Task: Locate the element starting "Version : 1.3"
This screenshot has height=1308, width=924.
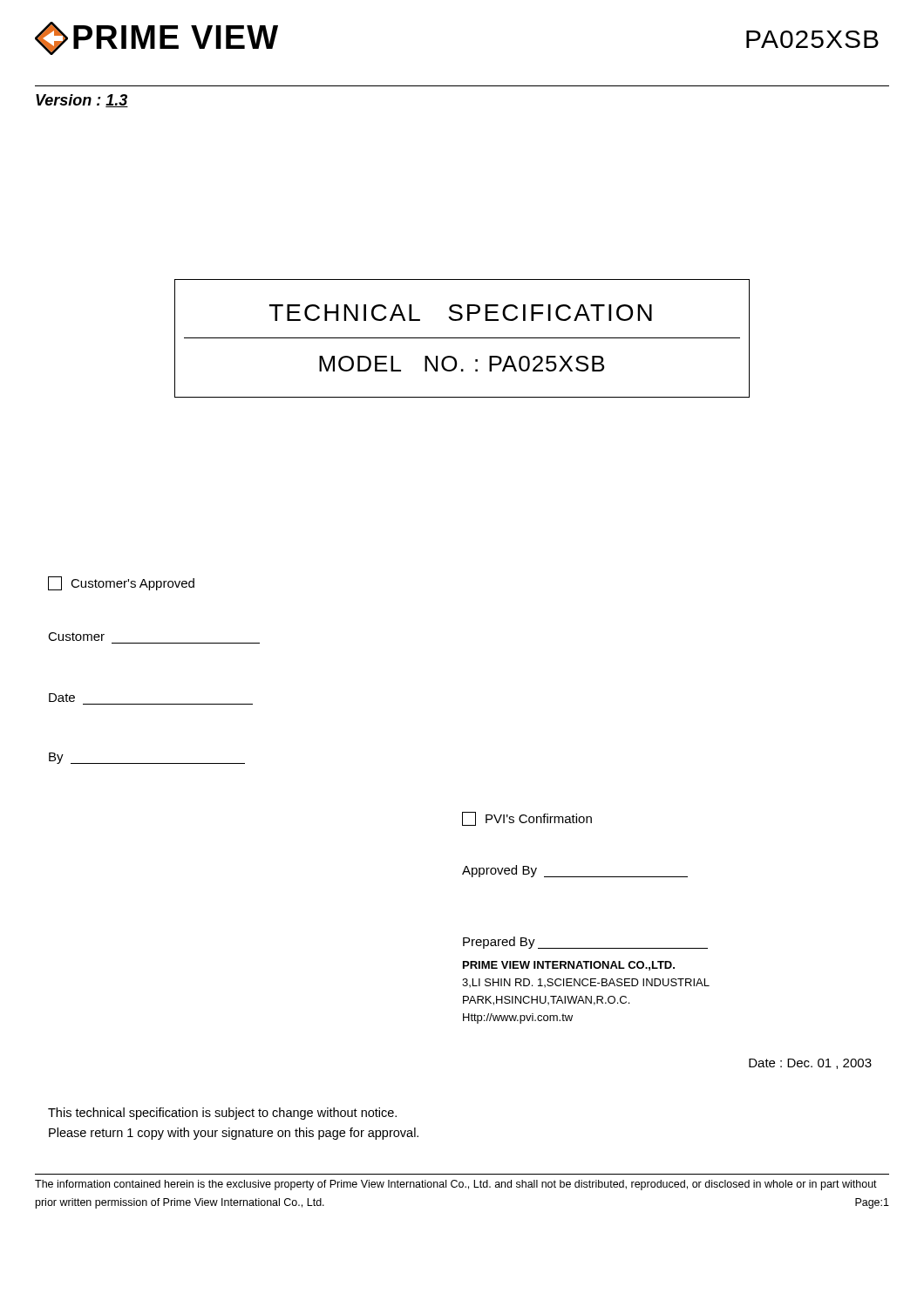Action: coord(81,100)
